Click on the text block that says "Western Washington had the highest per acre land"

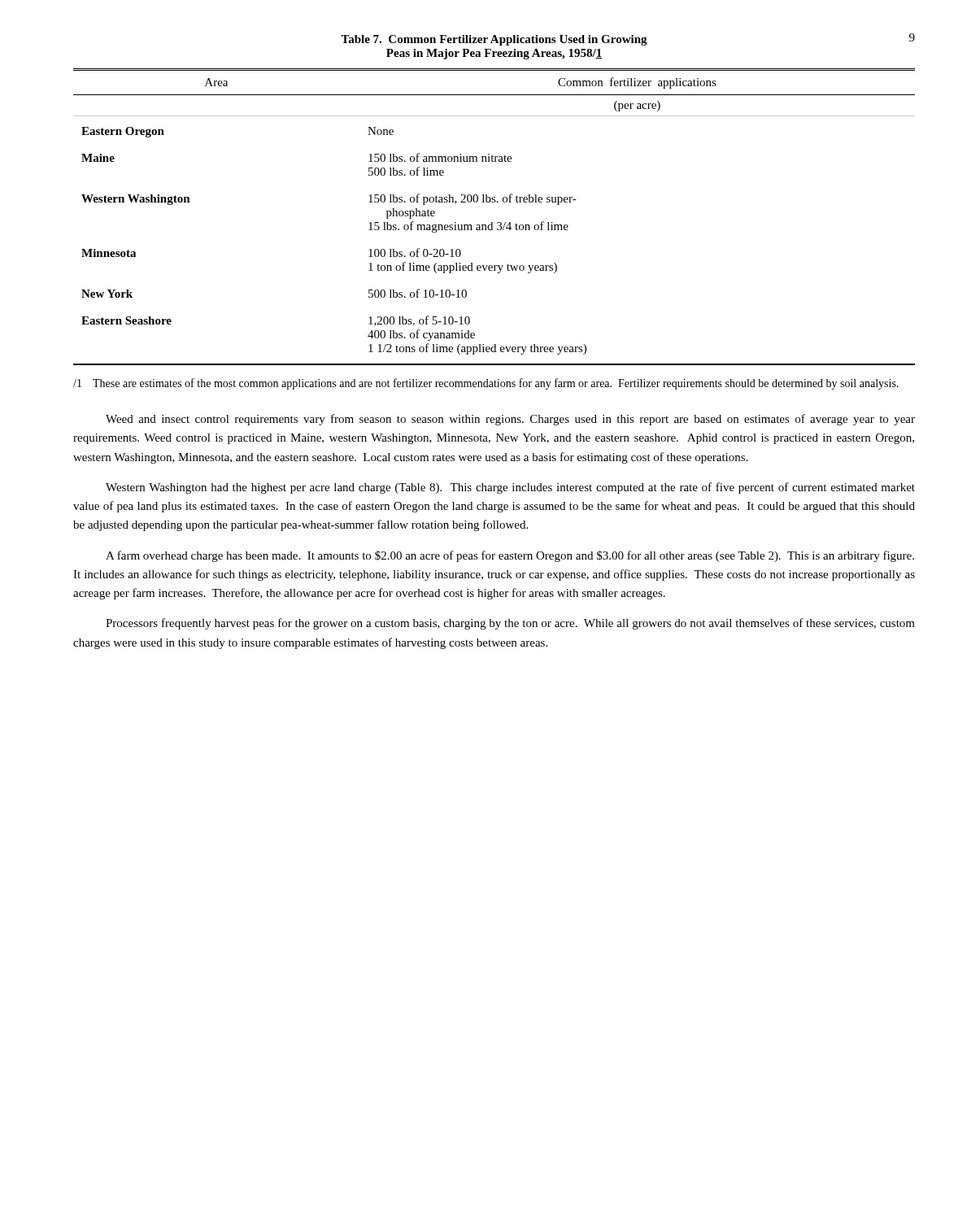(x=494, y=506)
